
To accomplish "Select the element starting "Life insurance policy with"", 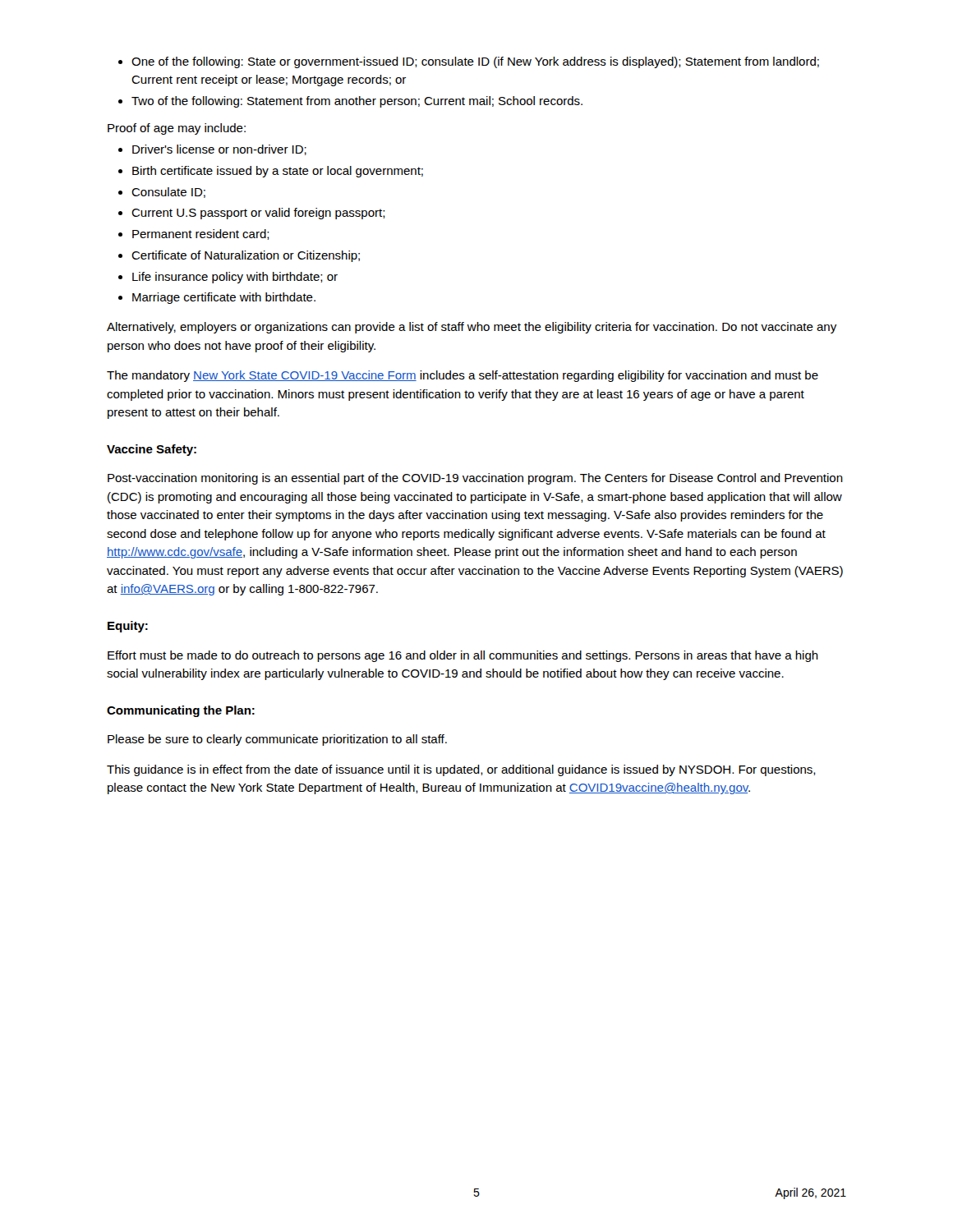I will coord(228,278).
